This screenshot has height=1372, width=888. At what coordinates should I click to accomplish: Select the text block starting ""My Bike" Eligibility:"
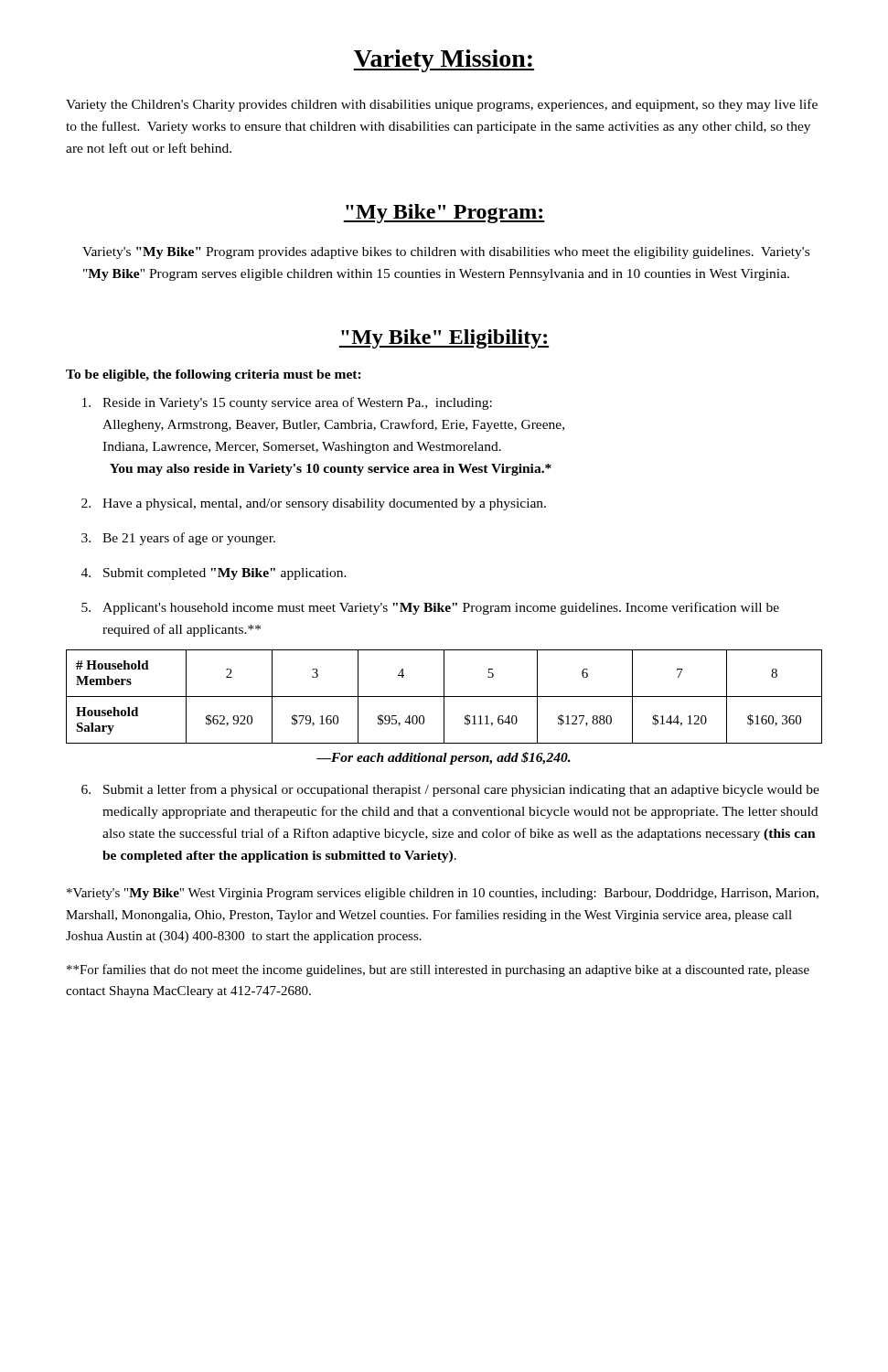point(444,337)
